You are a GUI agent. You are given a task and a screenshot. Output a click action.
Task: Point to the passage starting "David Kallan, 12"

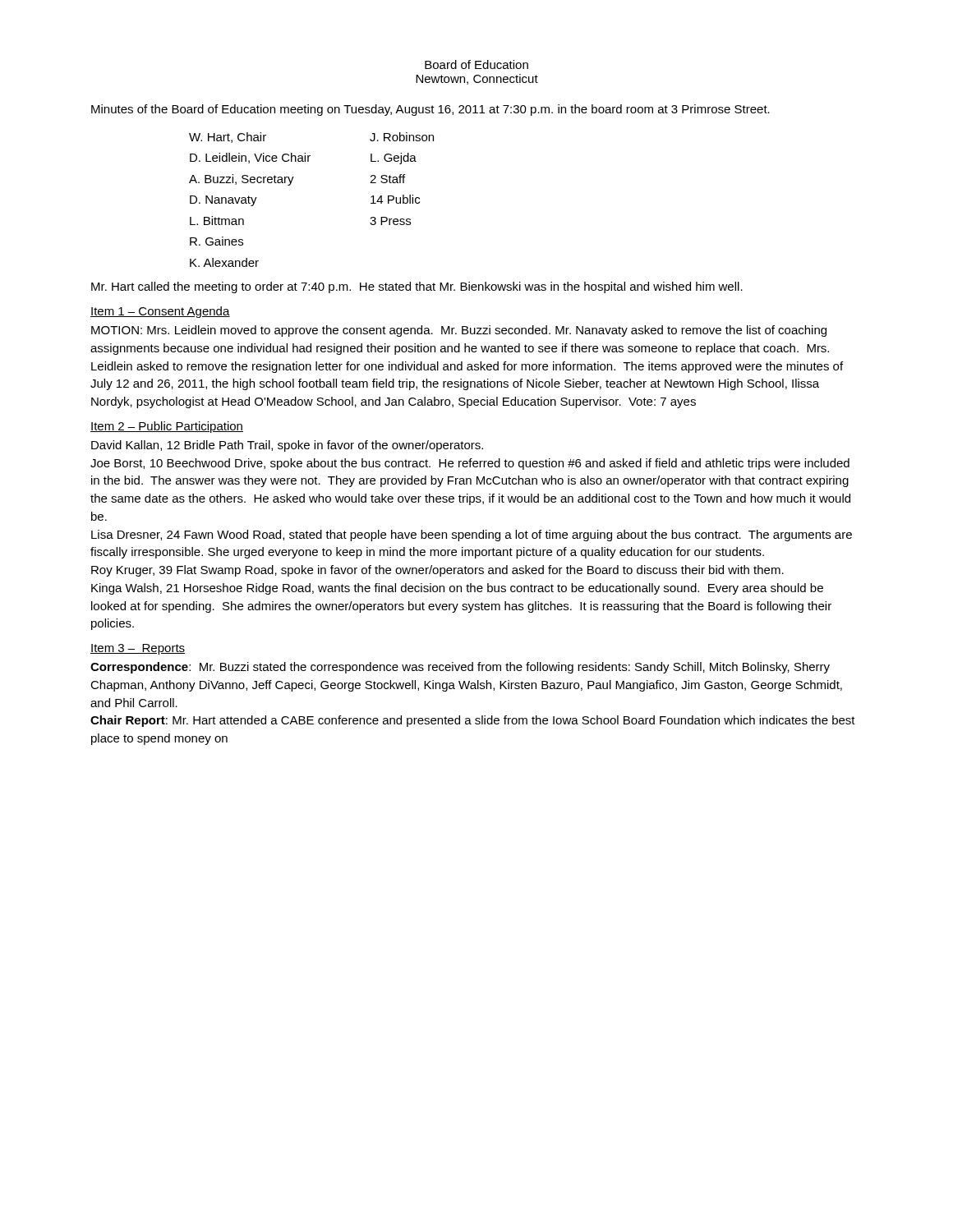(471, 534)
